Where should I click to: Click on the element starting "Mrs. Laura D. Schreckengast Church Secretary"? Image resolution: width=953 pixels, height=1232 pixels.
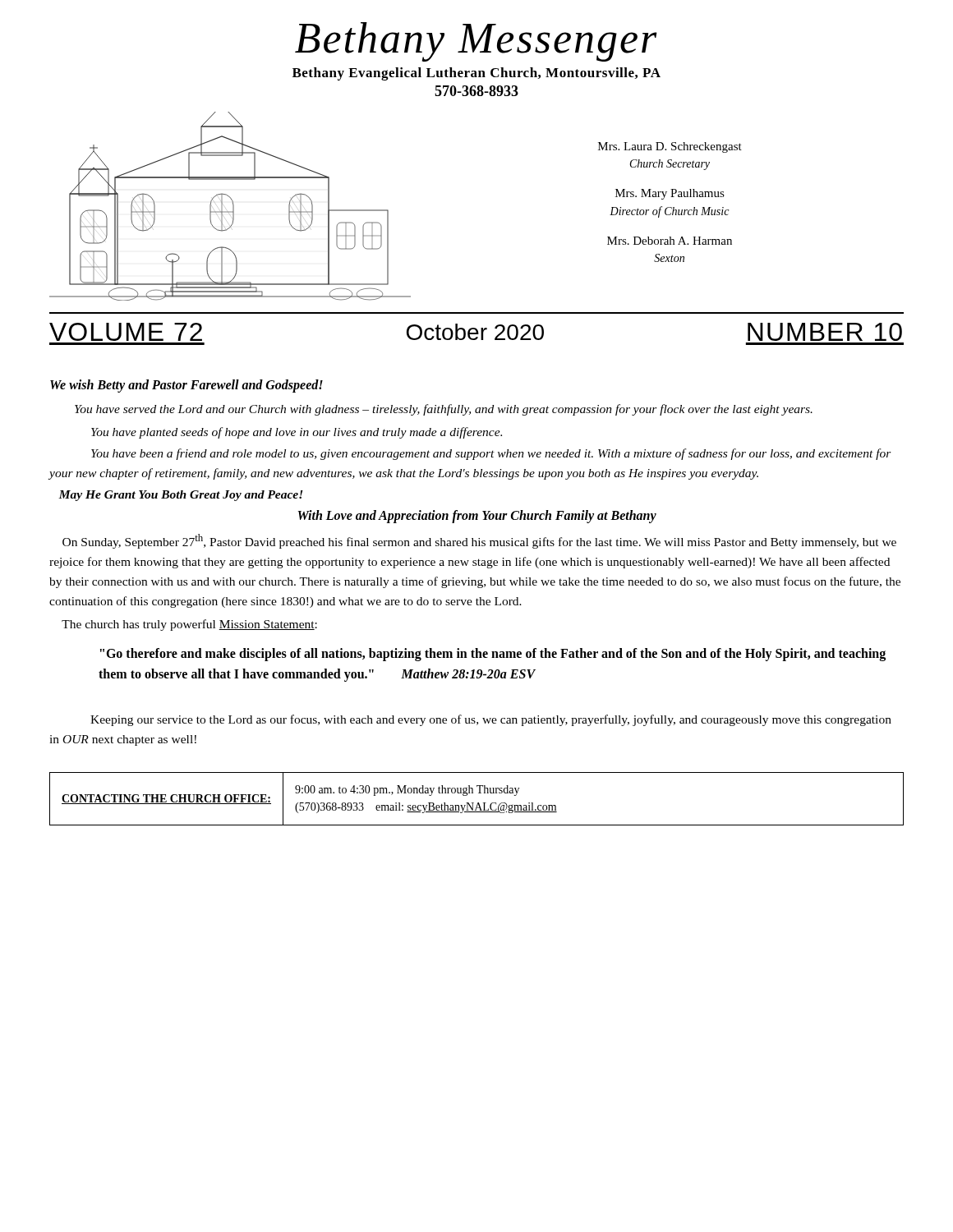(670, 202)
